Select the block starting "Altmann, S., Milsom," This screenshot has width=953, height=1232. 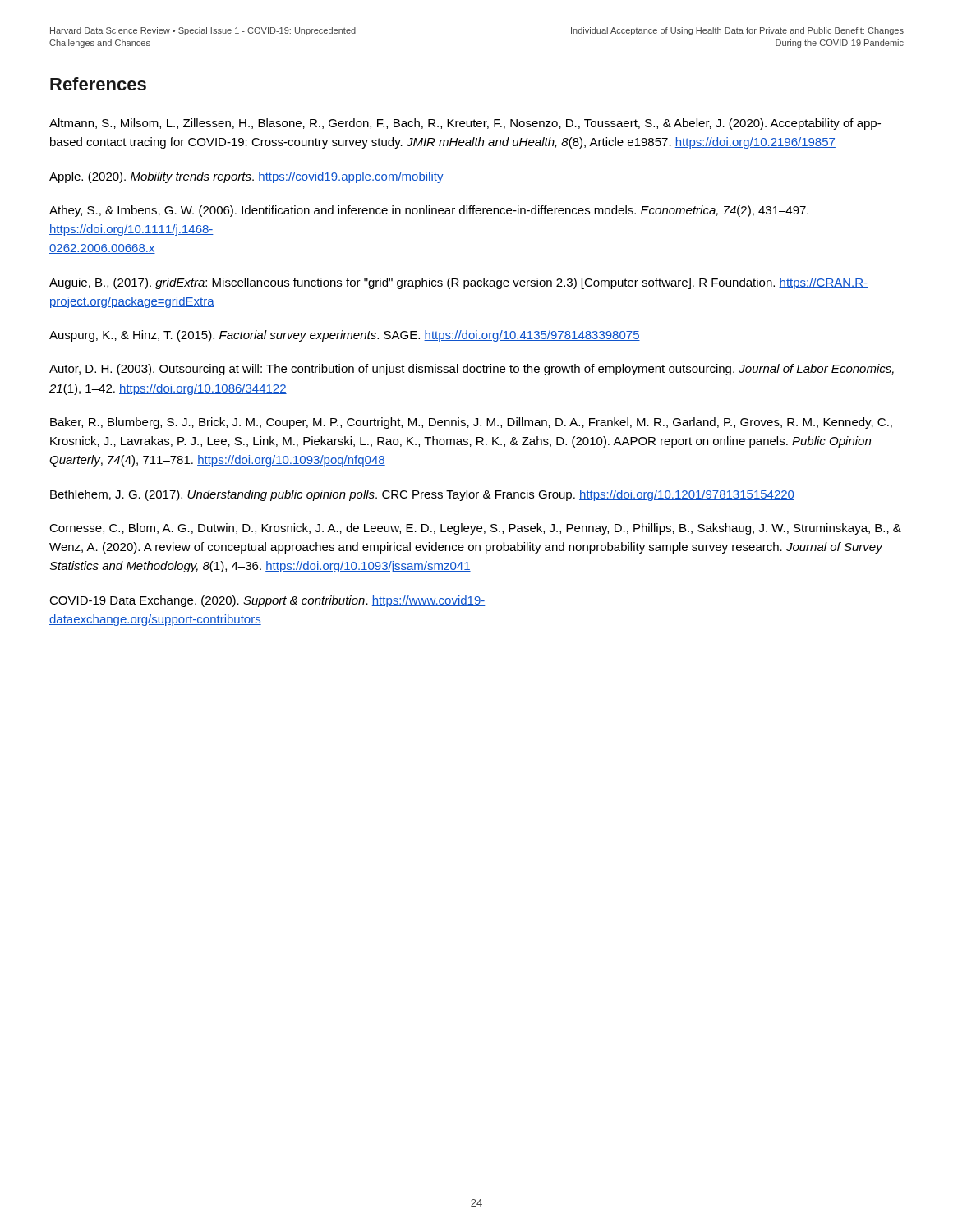465,132
